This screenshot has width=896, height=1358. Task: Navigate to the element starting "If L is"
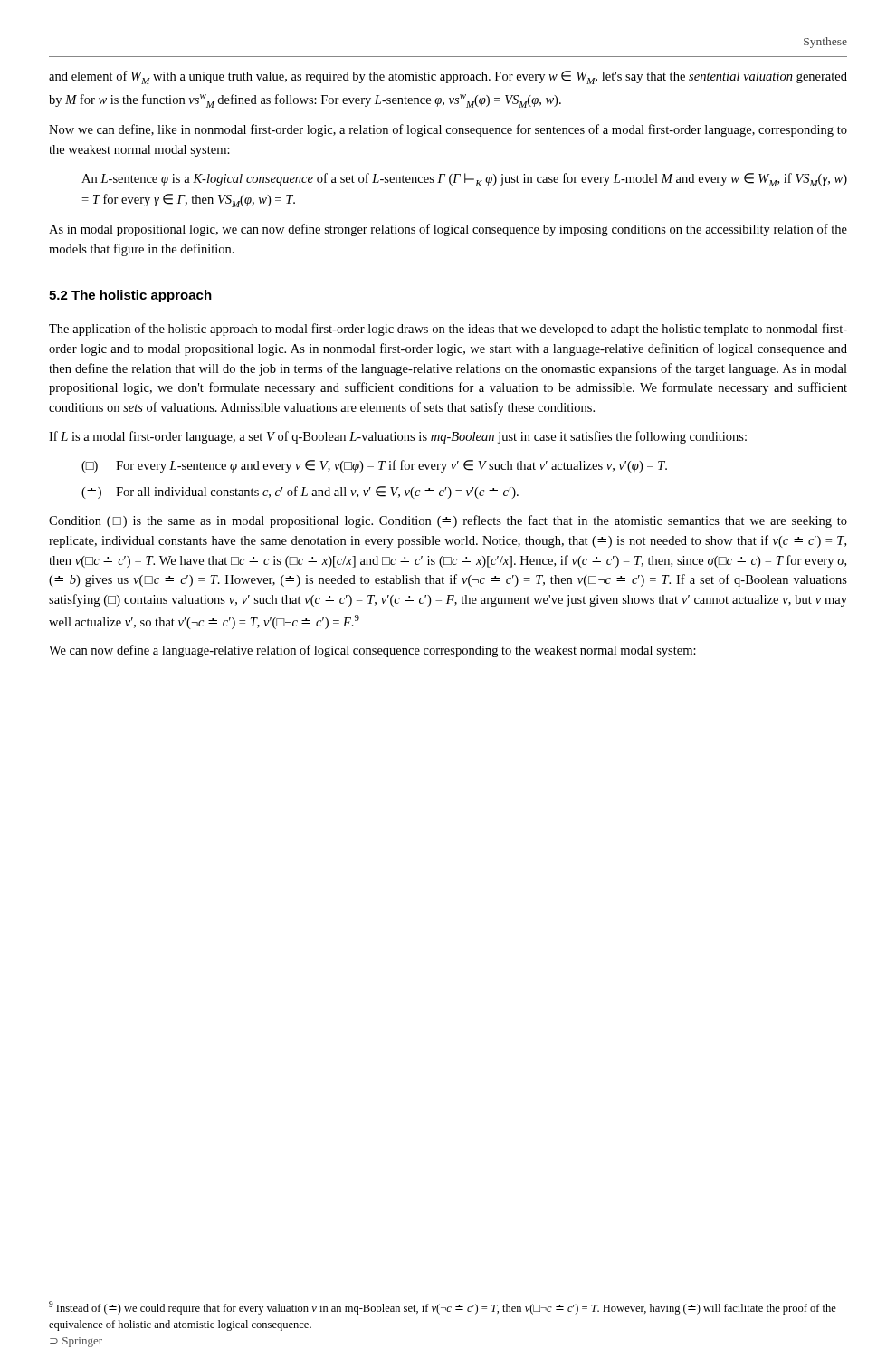click(448, 437)
